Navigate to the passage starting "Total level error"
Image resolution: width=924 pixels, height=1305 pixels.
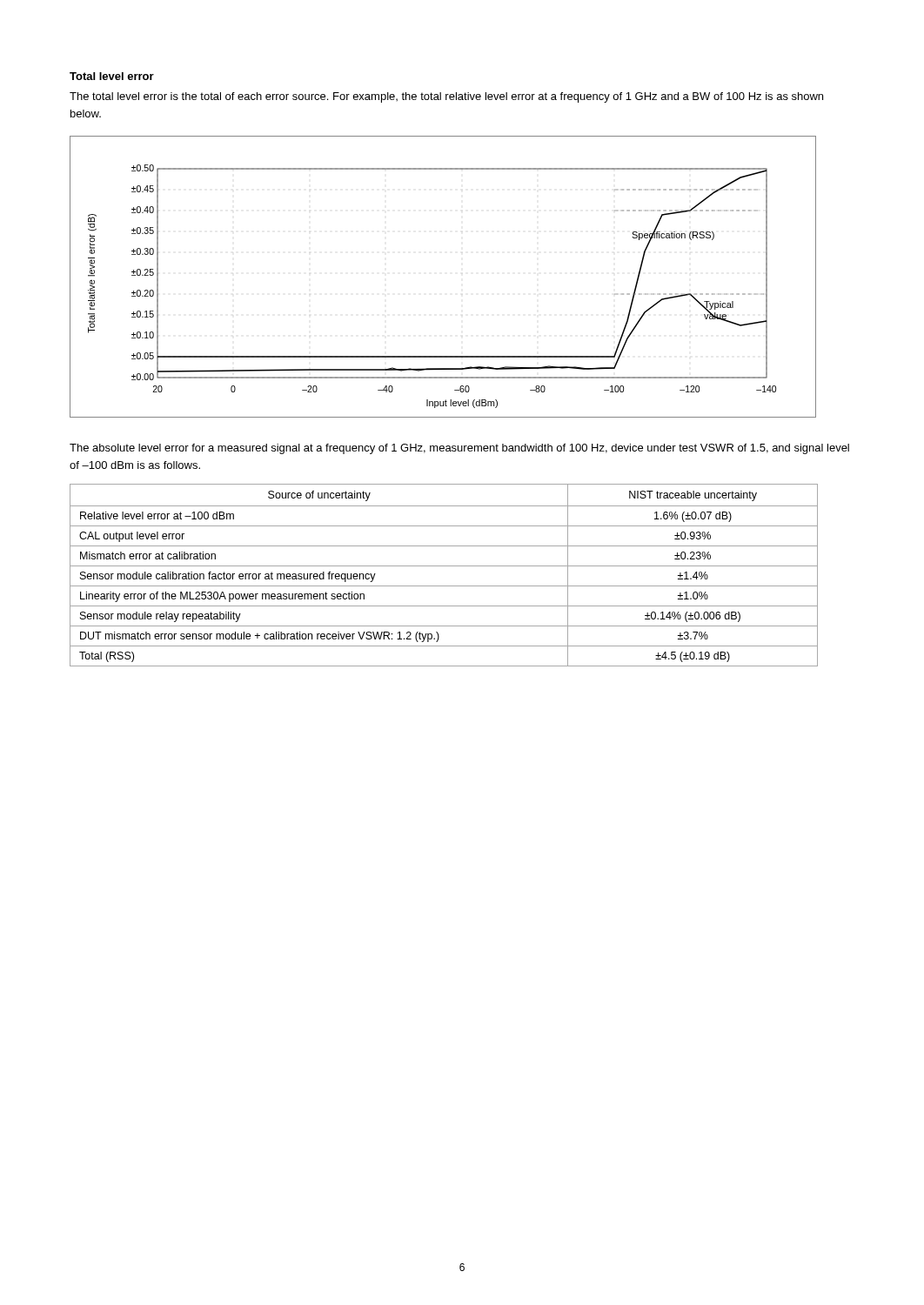(112, 76)
